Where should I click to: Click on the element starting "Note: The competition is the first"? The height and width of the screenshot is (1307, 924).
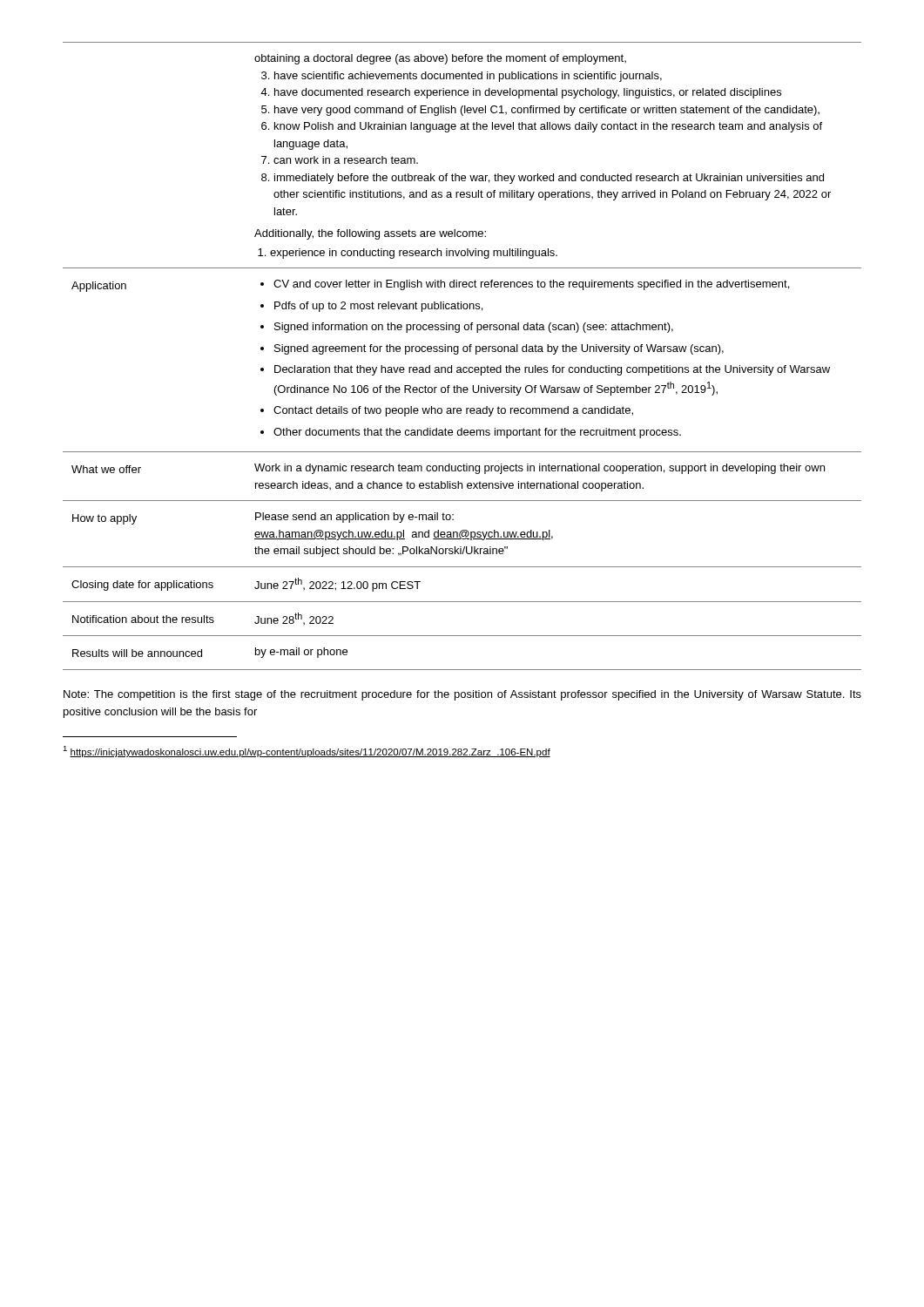462,703
